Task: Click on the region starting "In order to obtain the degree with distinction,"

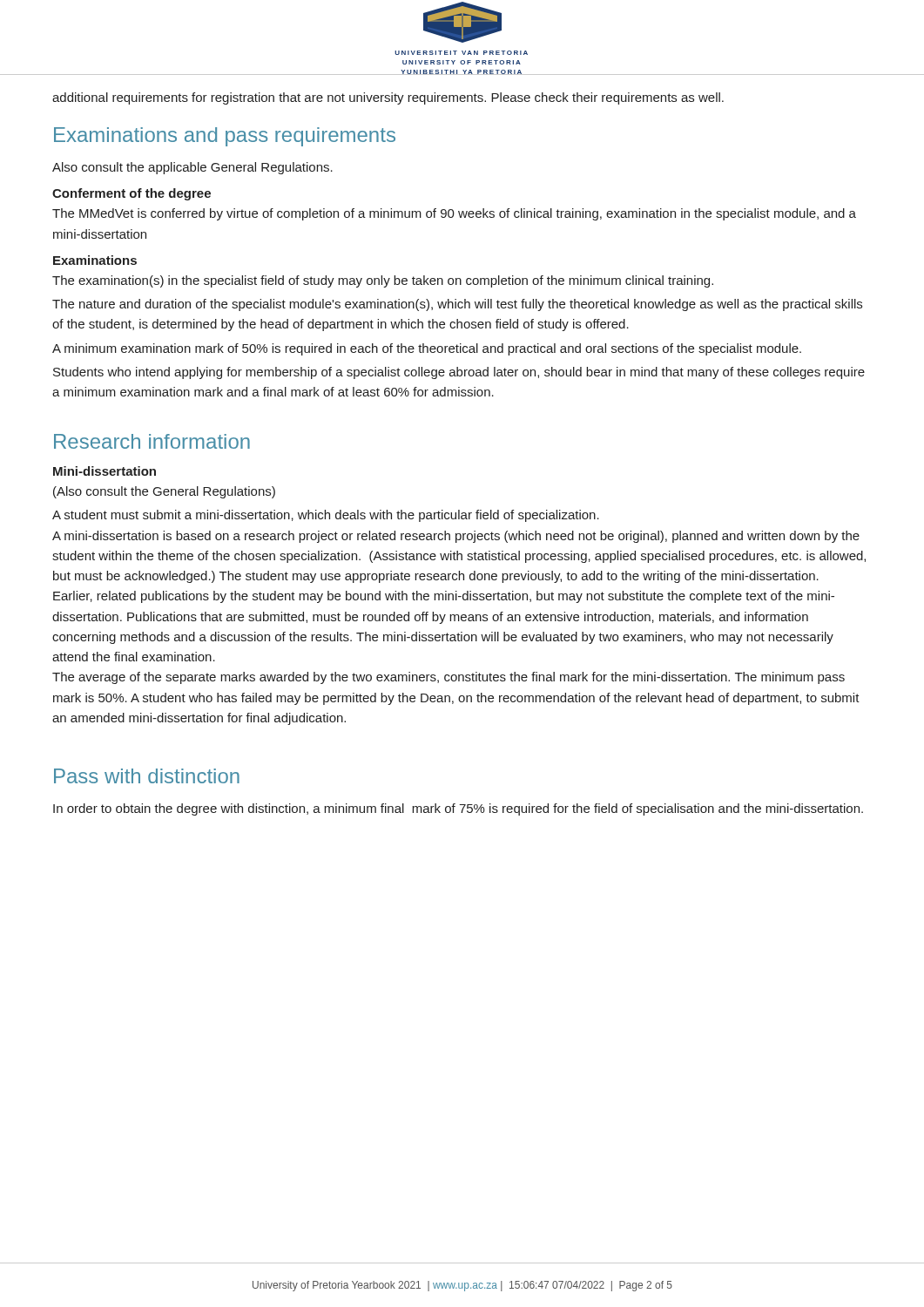Action: (x=458, y=808)
